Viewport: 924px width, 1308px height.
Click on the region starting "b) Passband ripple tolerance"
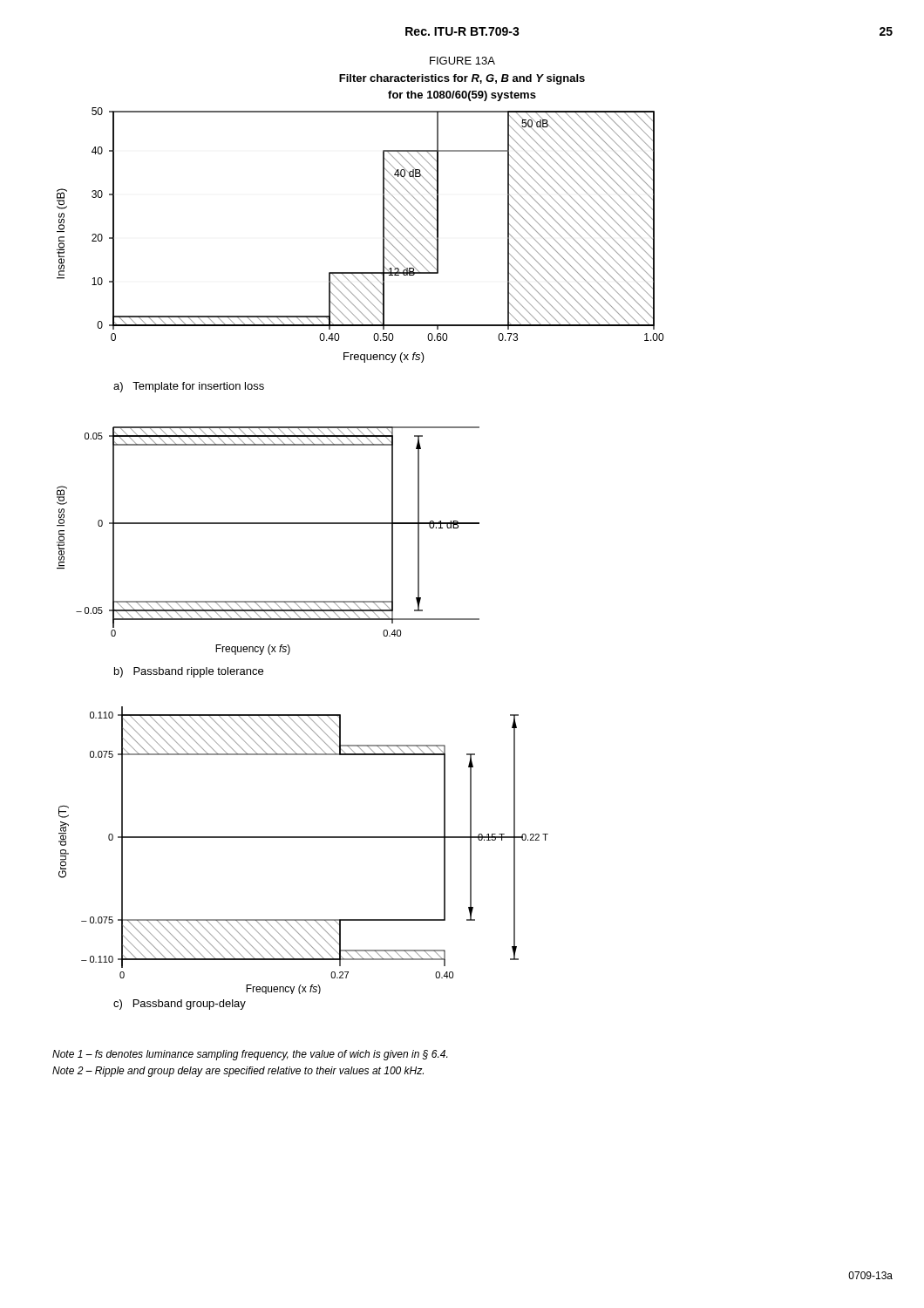pyautogui.click(x=189, y=671)
